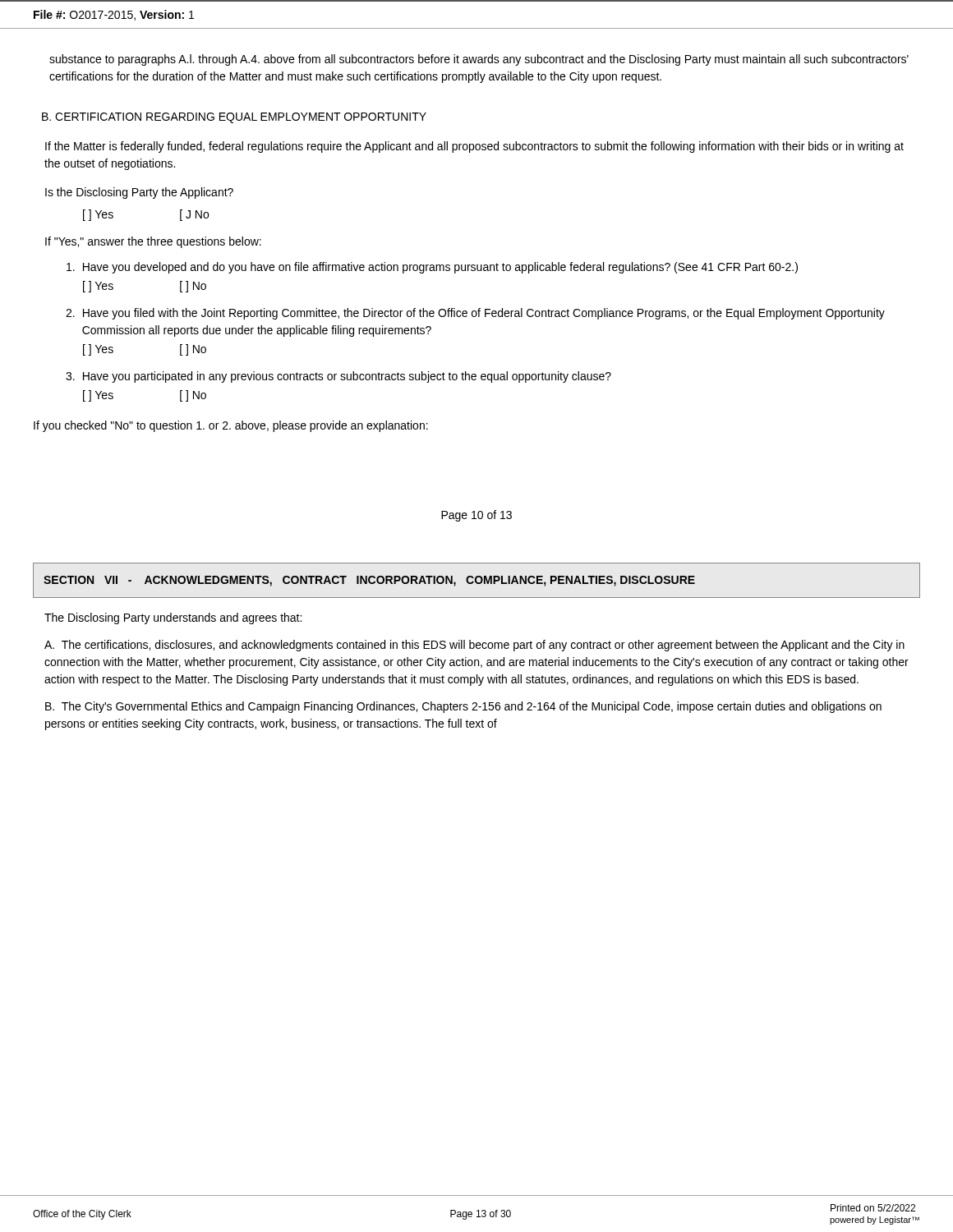This screenshot has width=953, height=1232.
Task: Click the passage that begins "Have you developed and"
Action: click(x=476, y=277)
